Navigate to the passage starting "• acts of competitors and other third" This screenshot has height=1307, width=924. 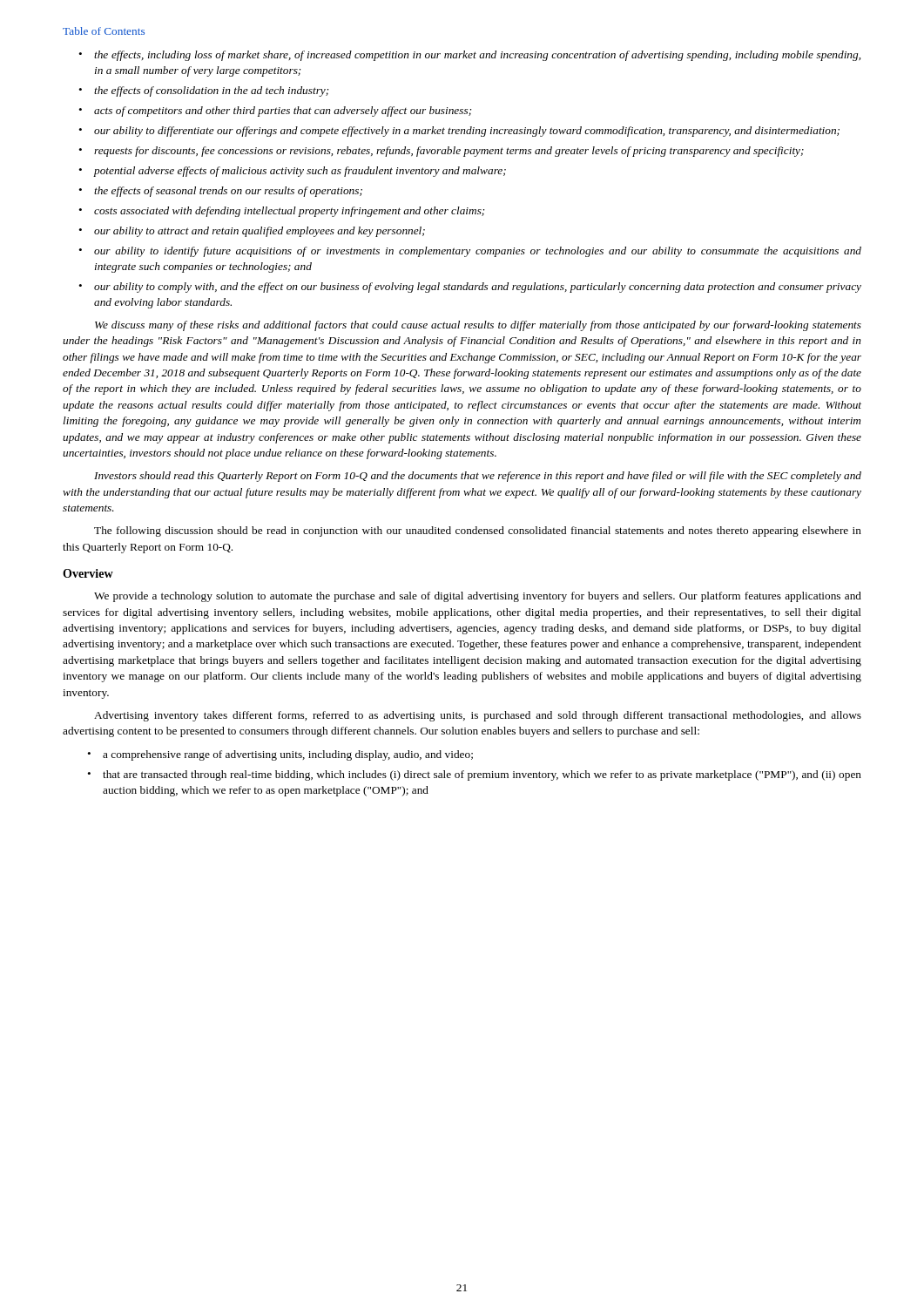tap(275, 111)
